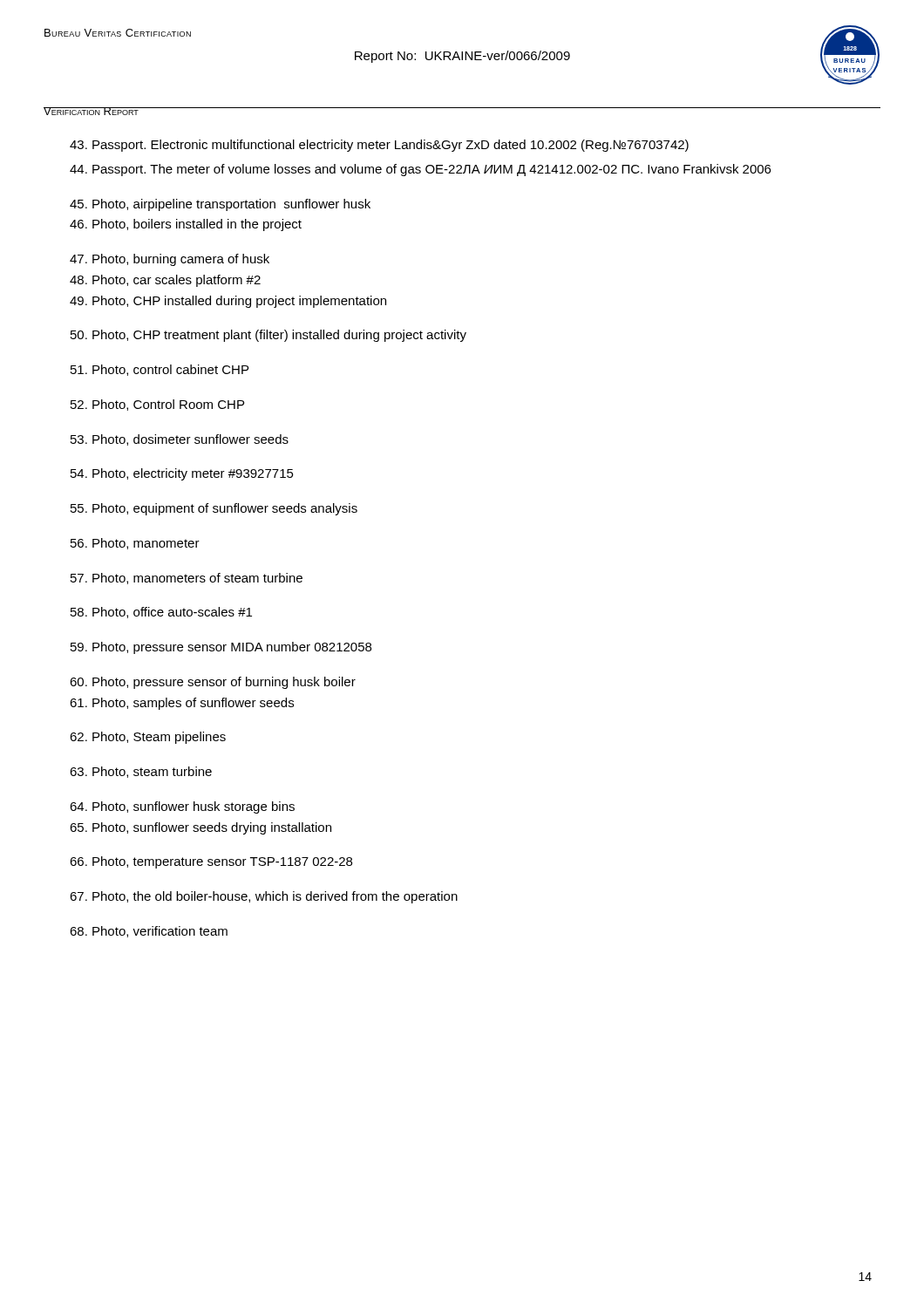
Task: Click on the block starting "57. Photo, manometers"
Action: (x=186, y=577)
